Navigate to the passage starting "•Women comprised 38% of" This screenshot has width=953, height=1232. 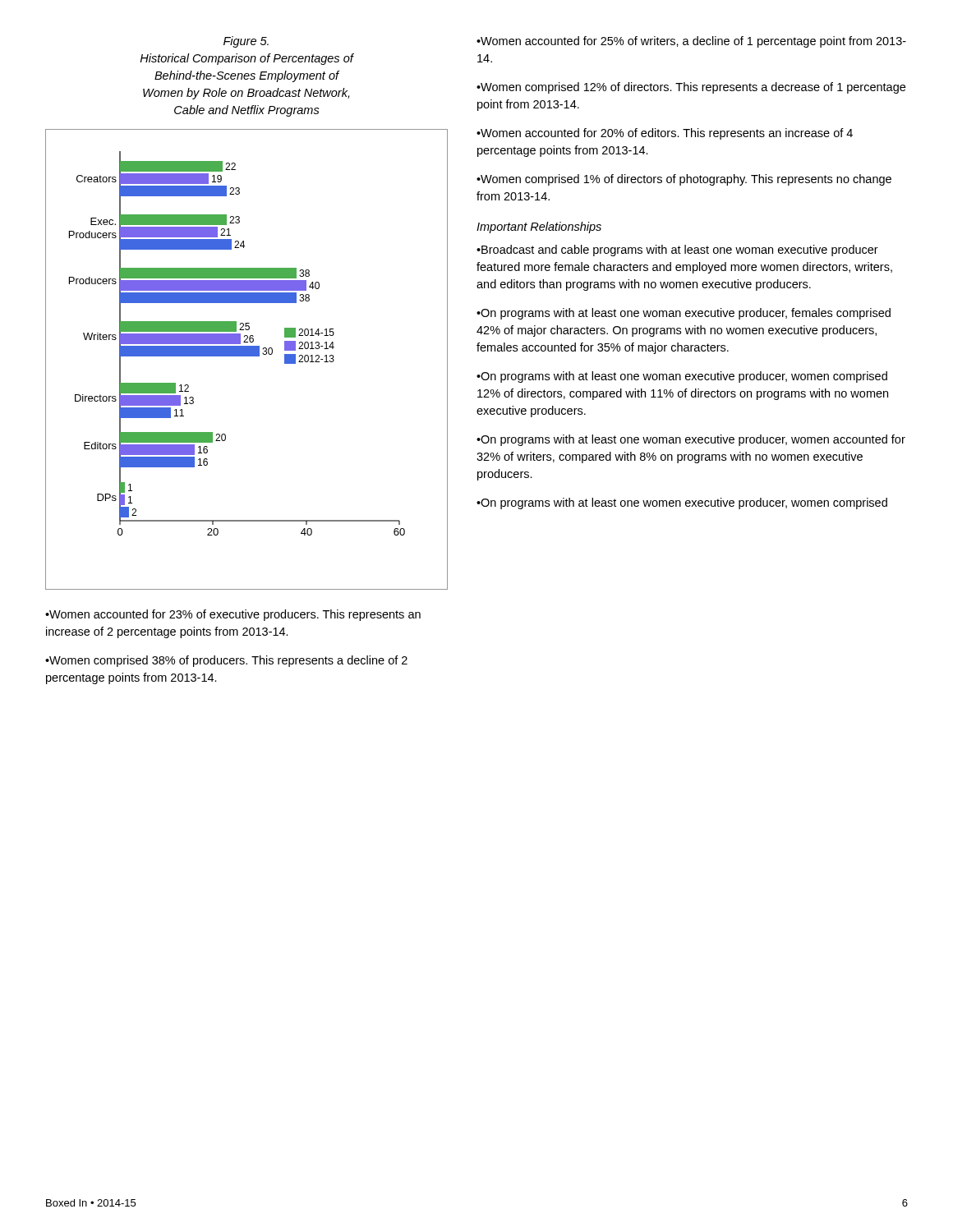click(x=226, y=669)
